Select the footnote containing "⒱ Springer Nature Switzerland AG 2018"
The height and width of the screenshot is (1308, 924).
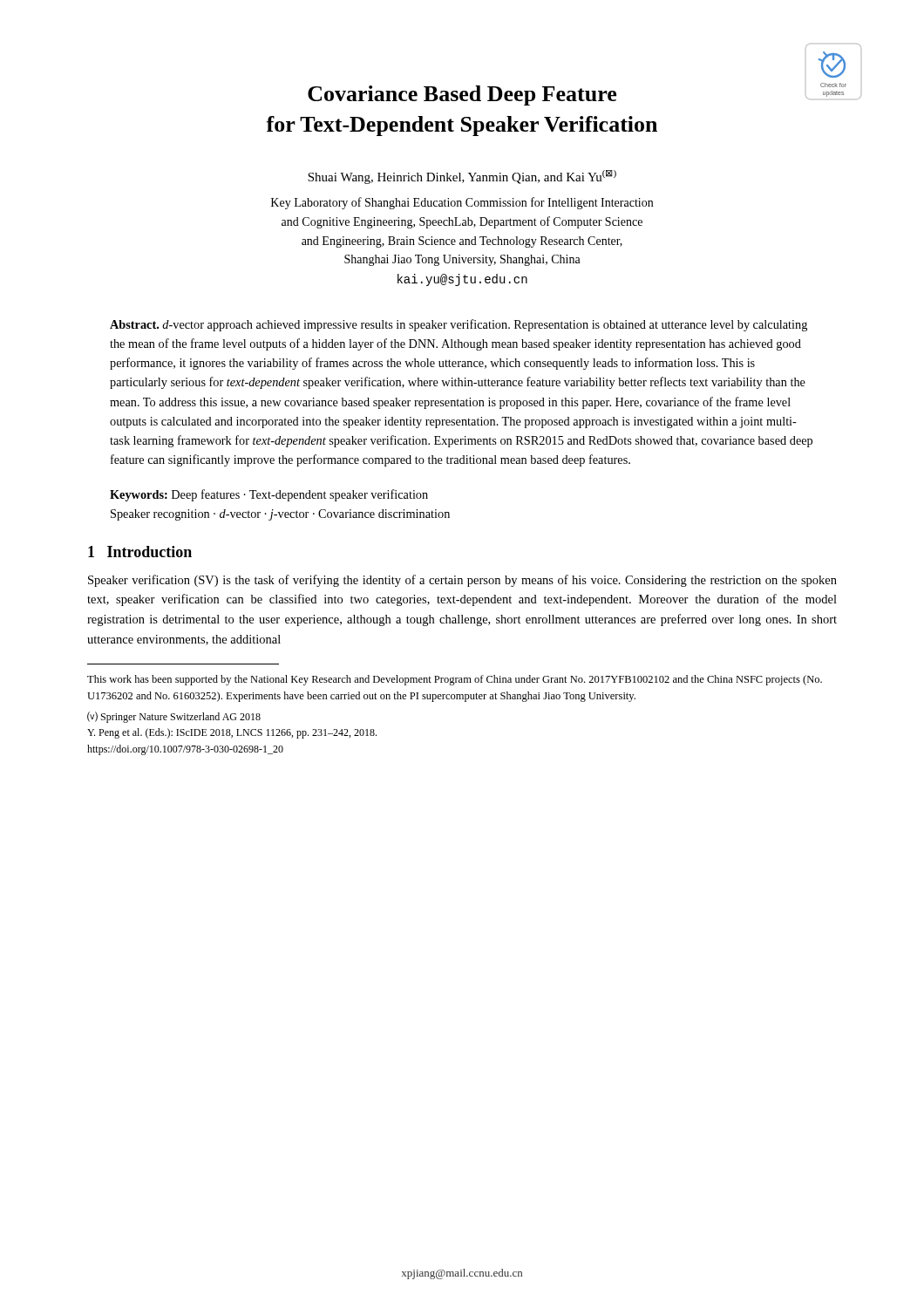232,733
